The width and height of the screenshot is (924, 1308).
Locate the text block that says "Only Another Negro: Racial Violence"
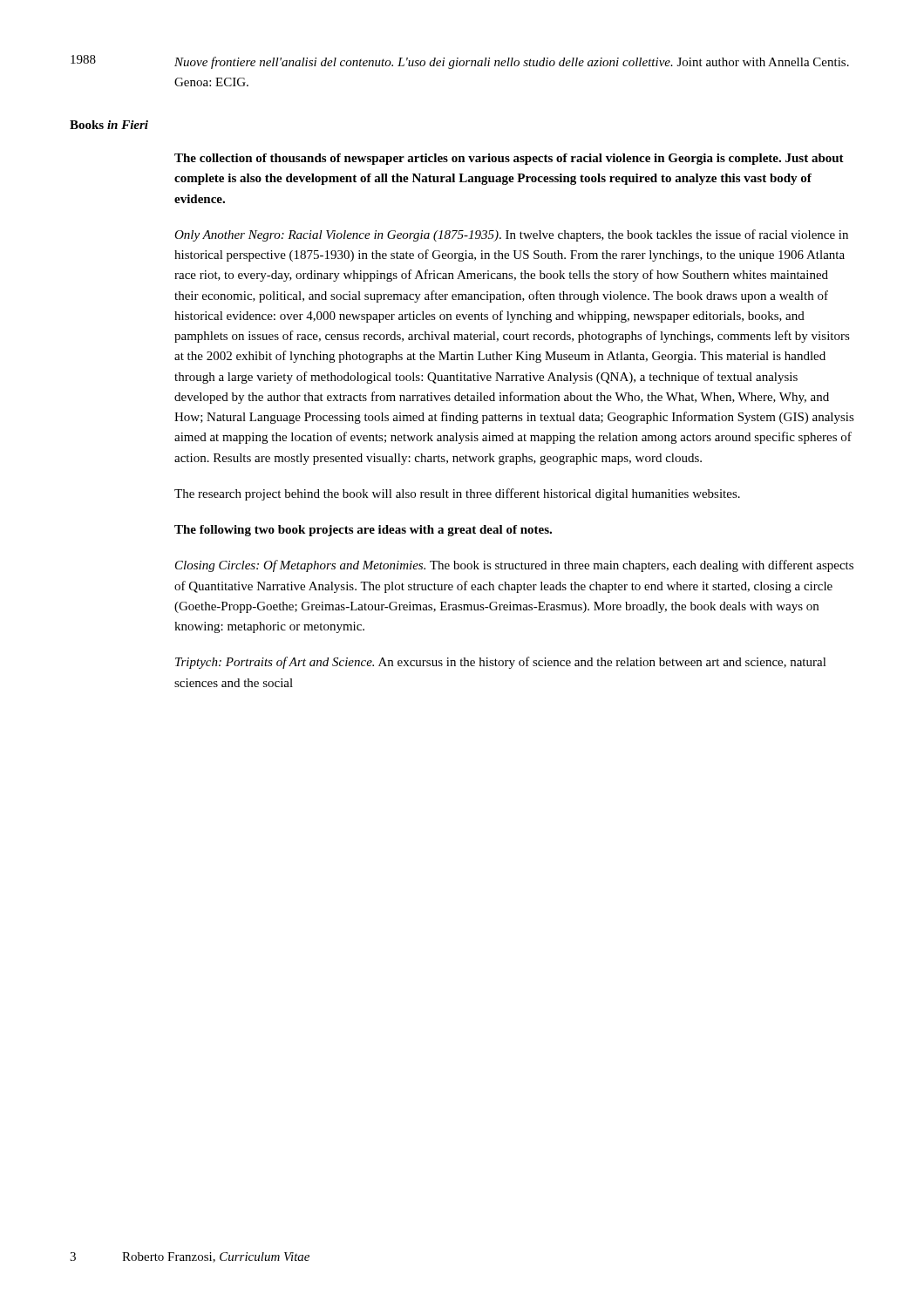click(x=514, y=346)
